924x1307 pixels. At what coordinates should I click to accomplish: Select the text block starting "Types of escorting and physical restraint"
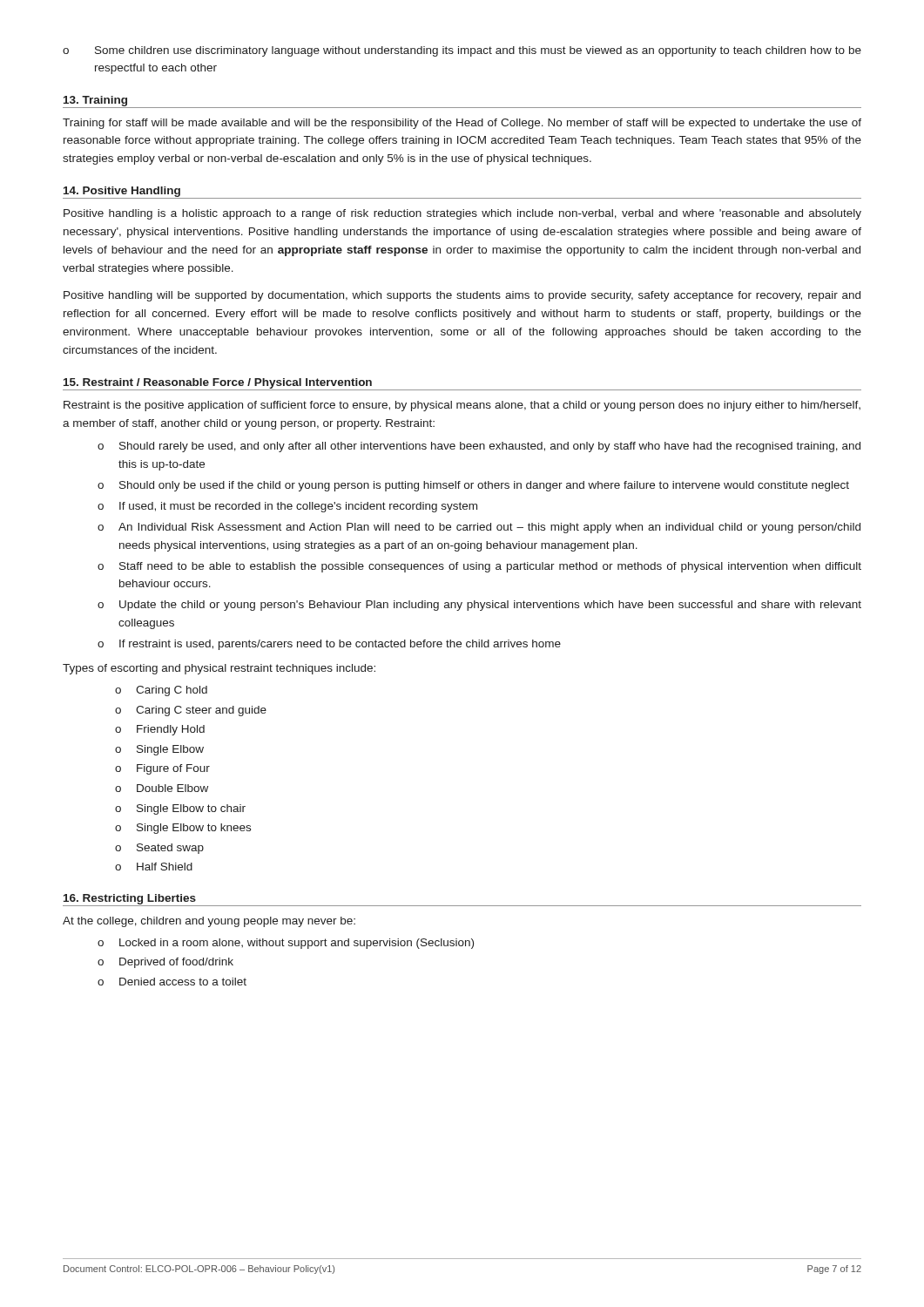pyautogui.click(x=220, y=668)
